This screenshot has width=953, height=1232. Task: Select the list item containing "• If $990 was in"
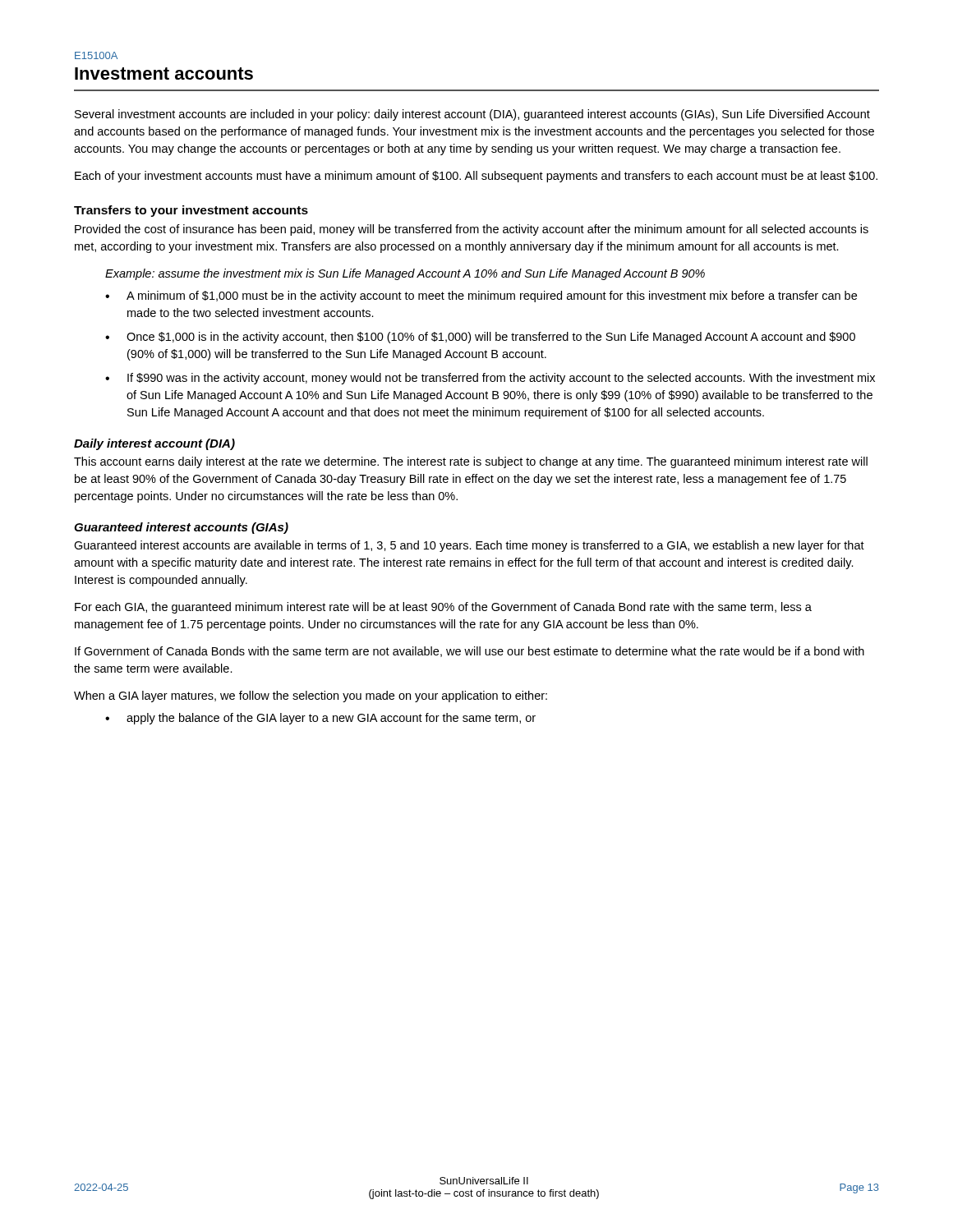coord(492,396)
